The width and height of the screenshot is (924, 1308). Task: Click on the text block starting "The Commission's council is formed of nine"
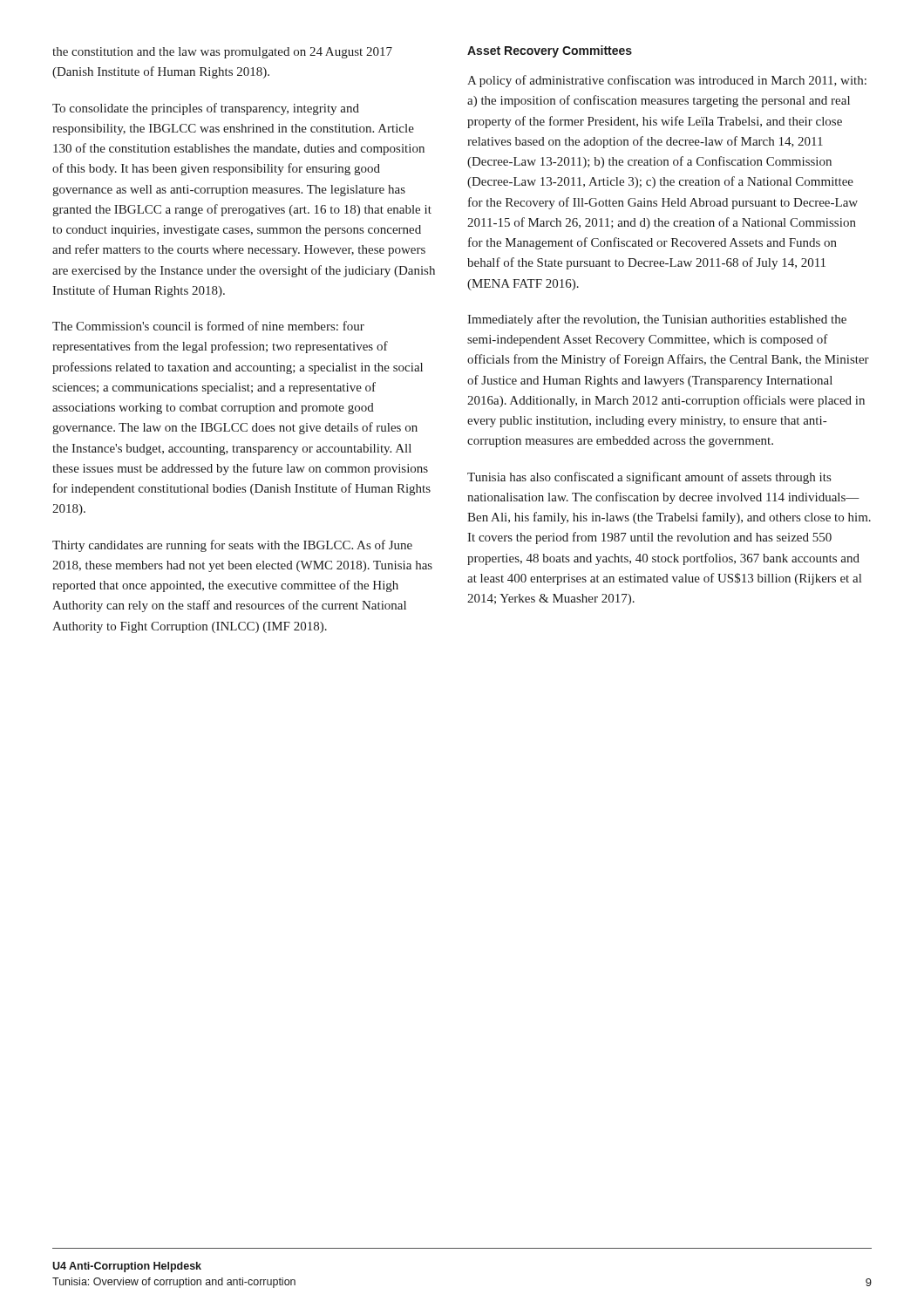[x=241, y=417]
